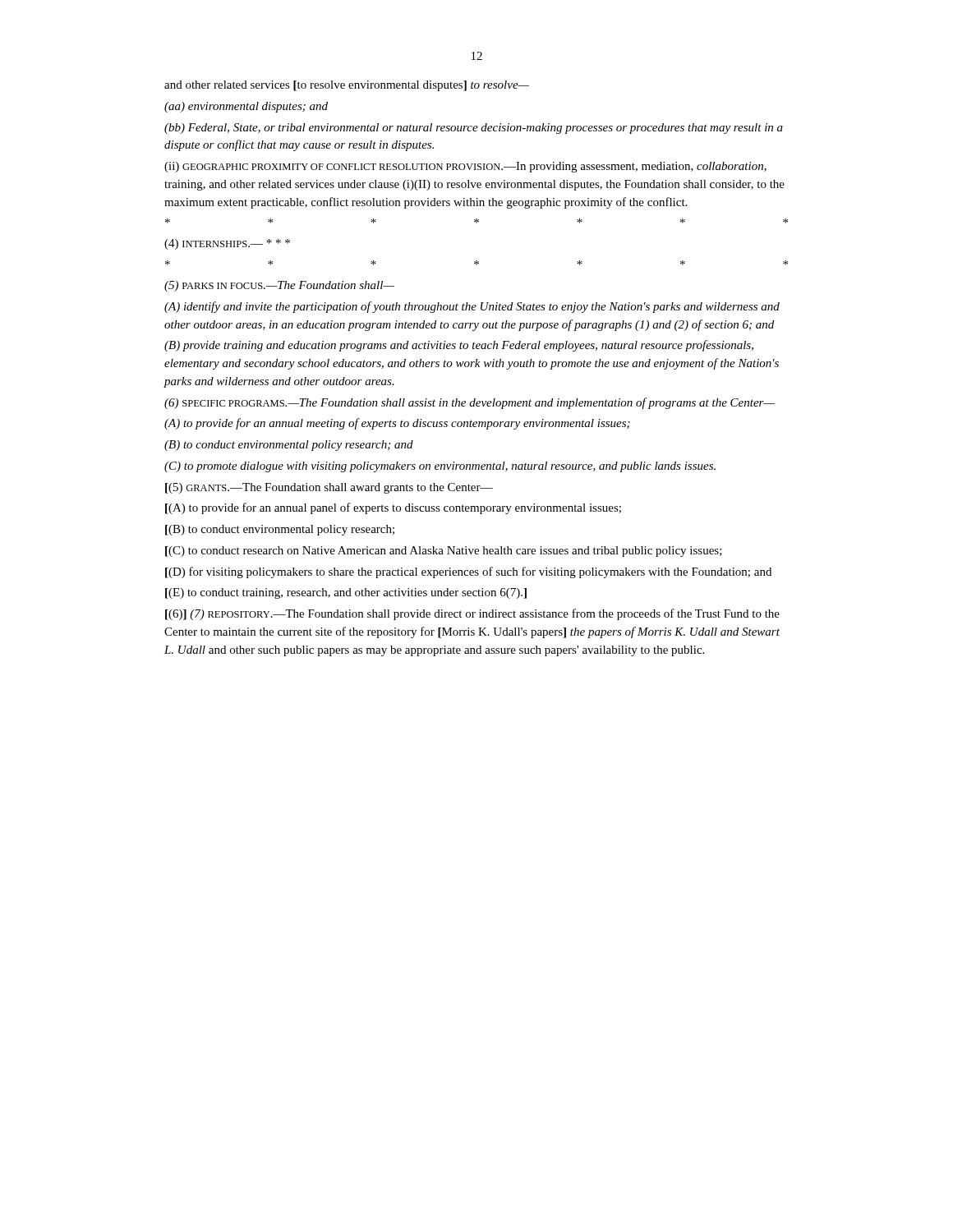Select the text containing "(4) INTERNSHIPS.— * * *"

point(227,244)
